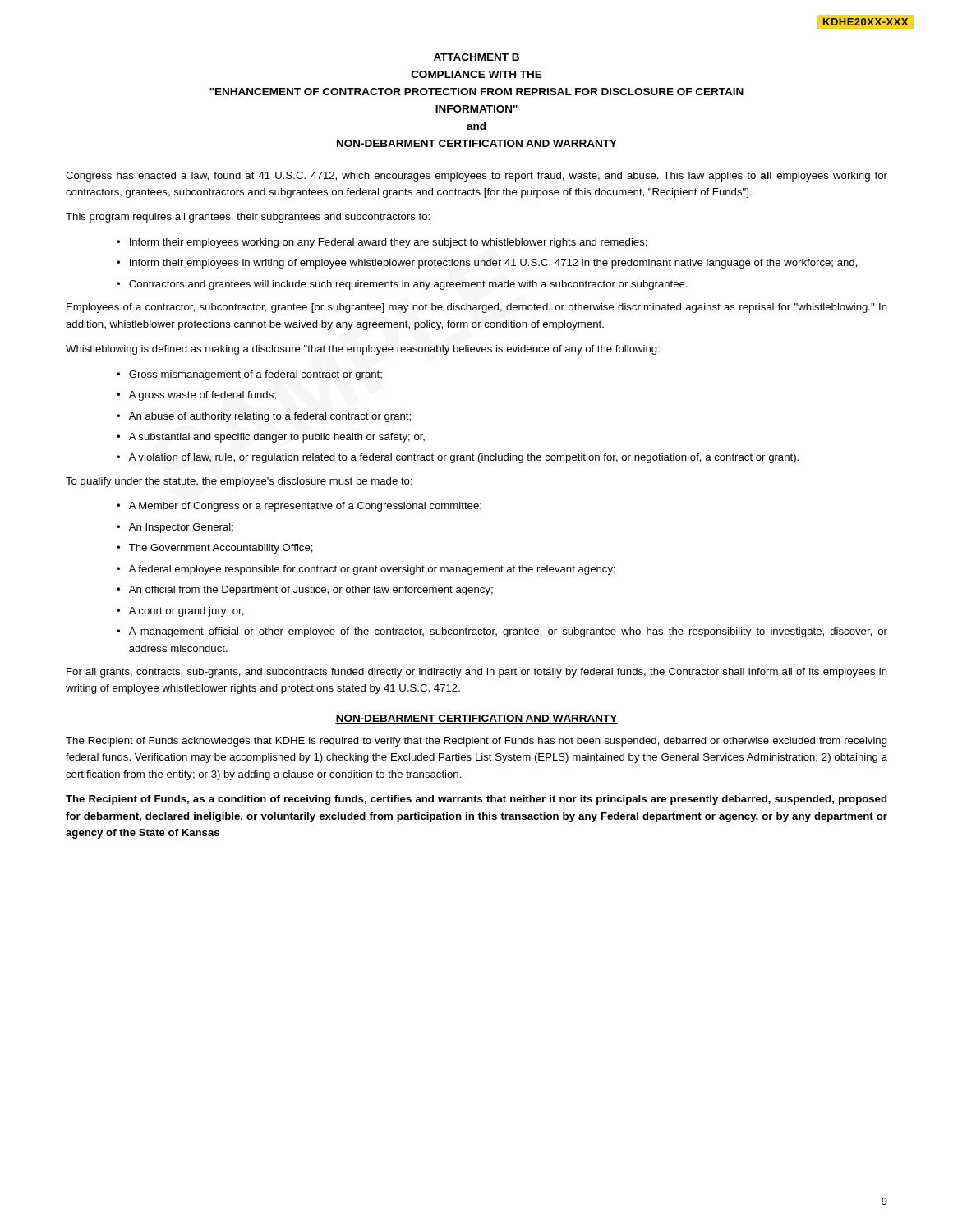The image size is (953, 1232).
Task: Point to the block beginning "A gross waste"
Action: 203,395
